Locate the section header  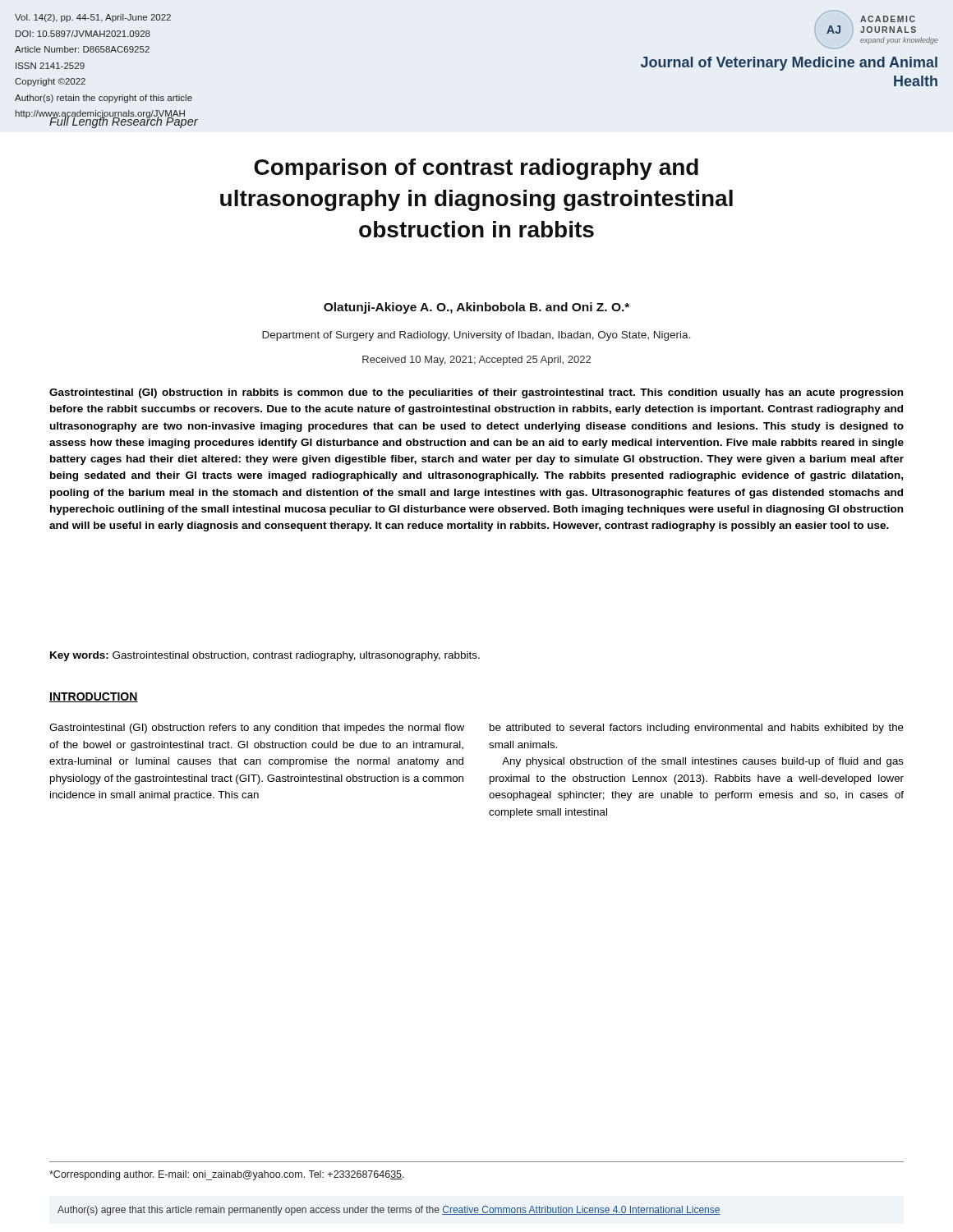pyautogui.click(x=93, y=697)
